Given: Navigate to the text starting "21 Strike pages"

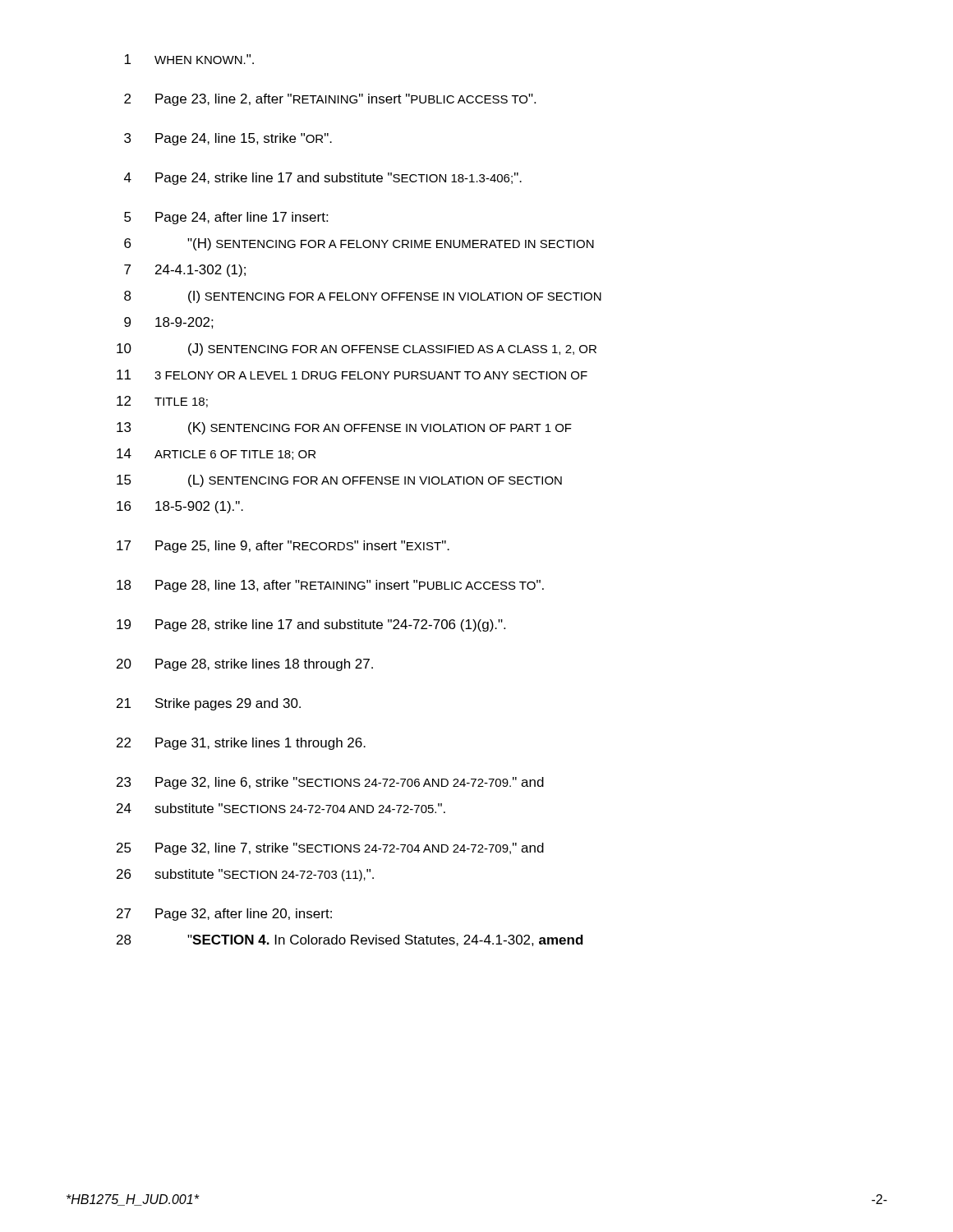Looking at the screenshot, I should (x=209, y=704).
